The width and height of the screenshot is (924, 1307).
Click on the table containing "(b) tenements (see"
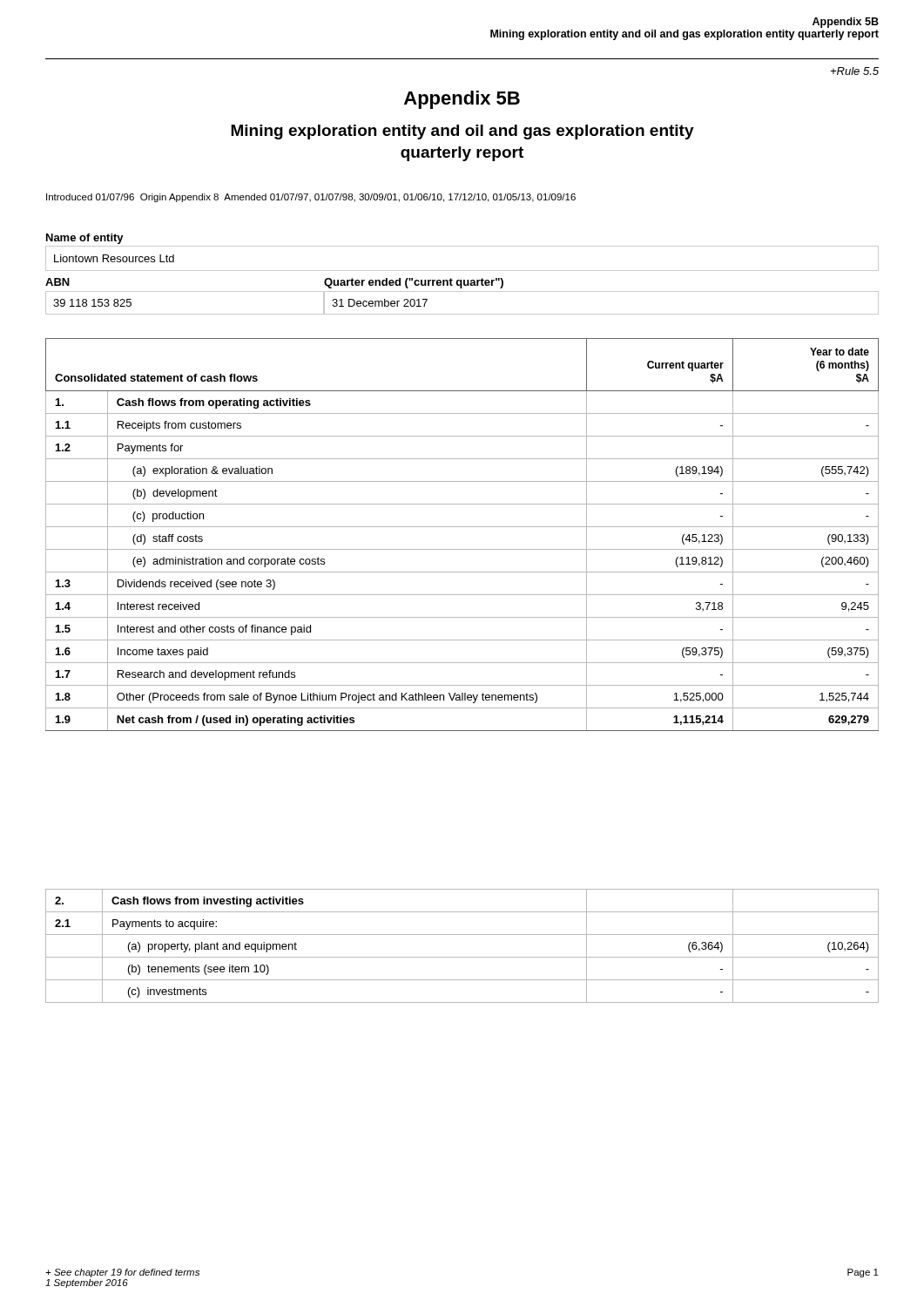click(x=462, y=946)
